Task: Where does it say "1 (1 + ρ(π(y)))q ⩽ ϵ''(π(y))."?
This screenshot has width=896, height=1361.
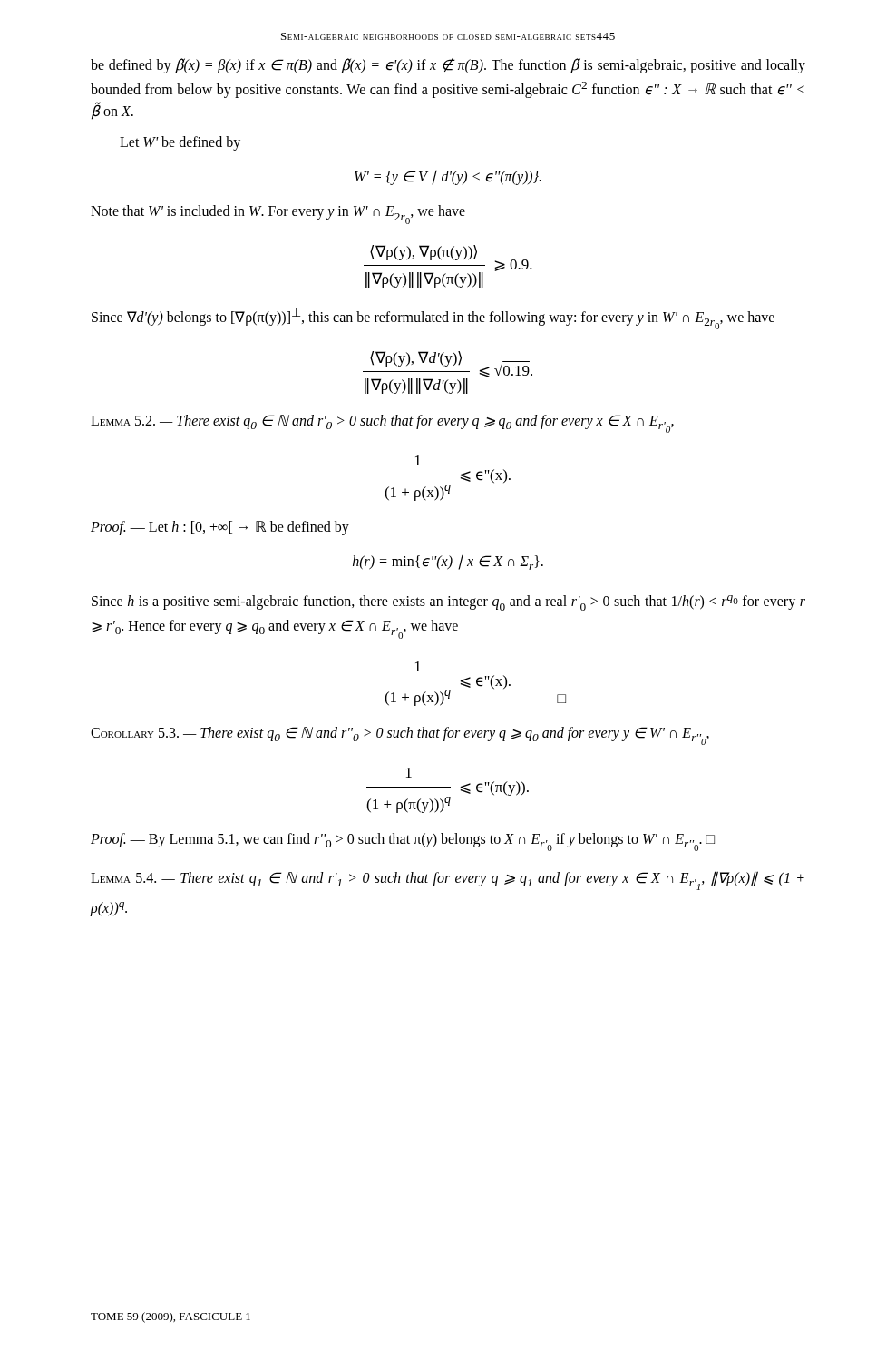Action: tap(448, 788)
